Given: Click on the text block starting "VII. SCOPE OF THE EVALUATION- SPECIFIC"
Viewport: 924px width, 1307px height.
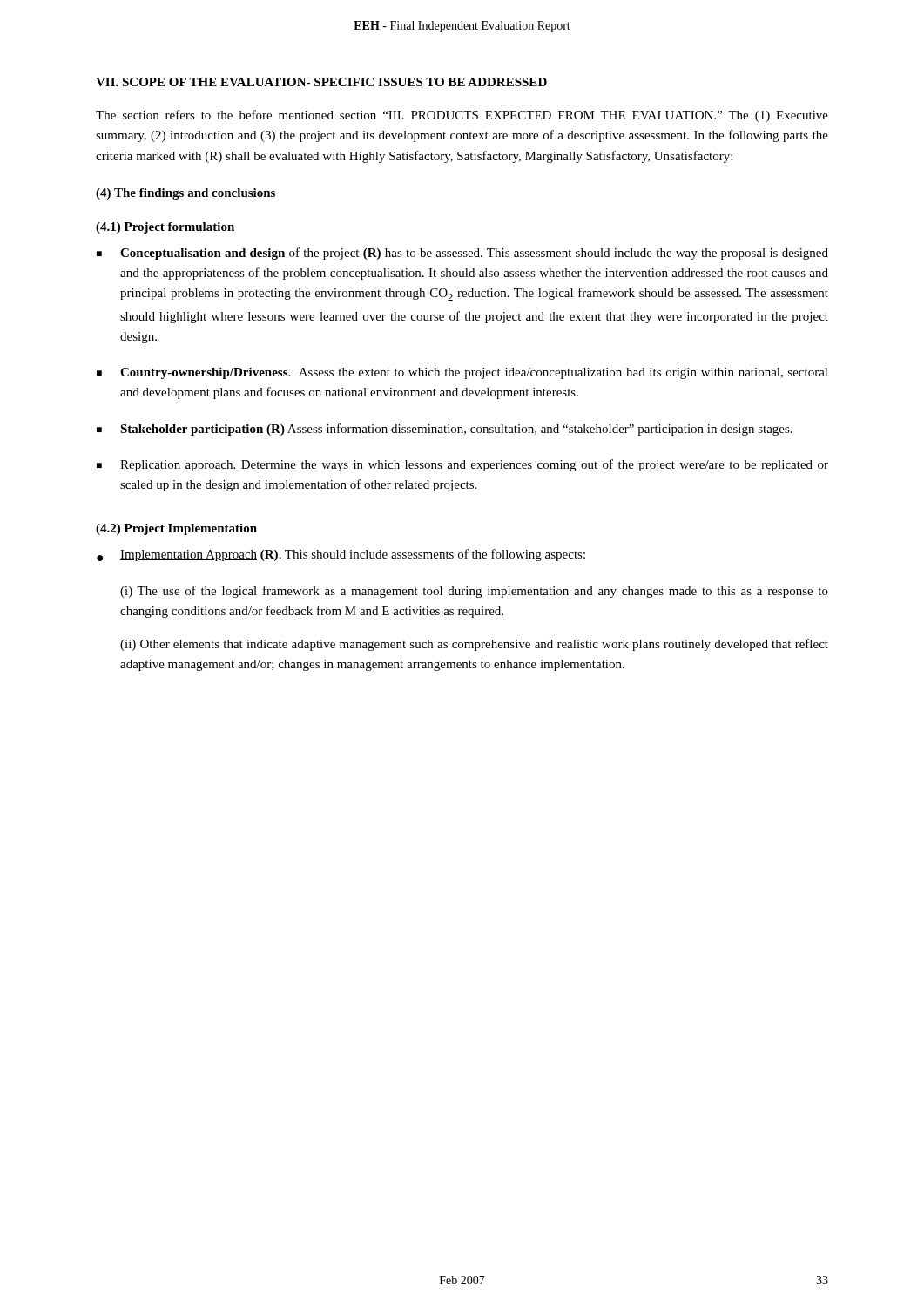Looking at the screenshot, I should (321, 82).
